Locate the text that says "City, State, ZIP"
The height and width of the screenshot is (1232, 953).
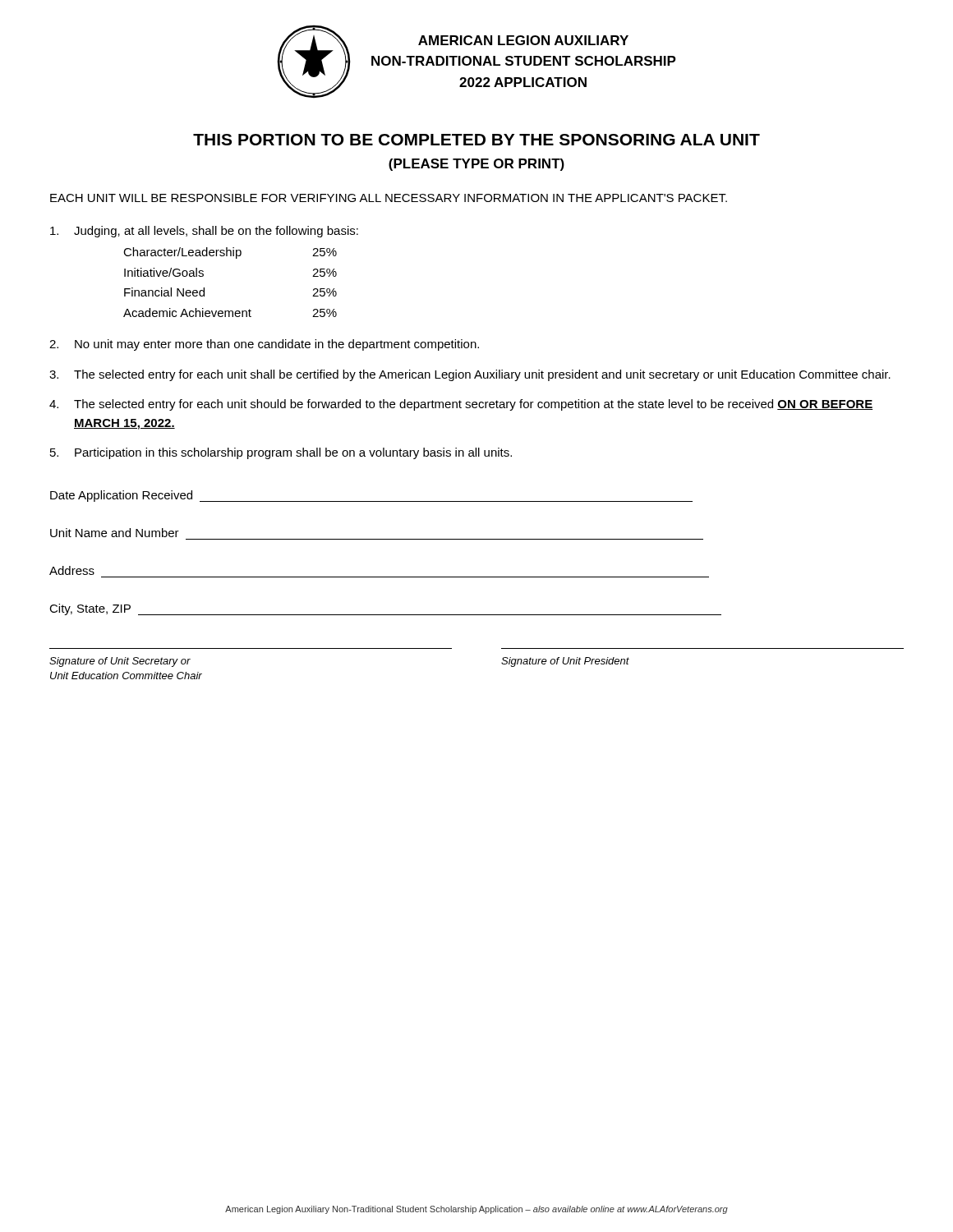[x=476, y=608]
